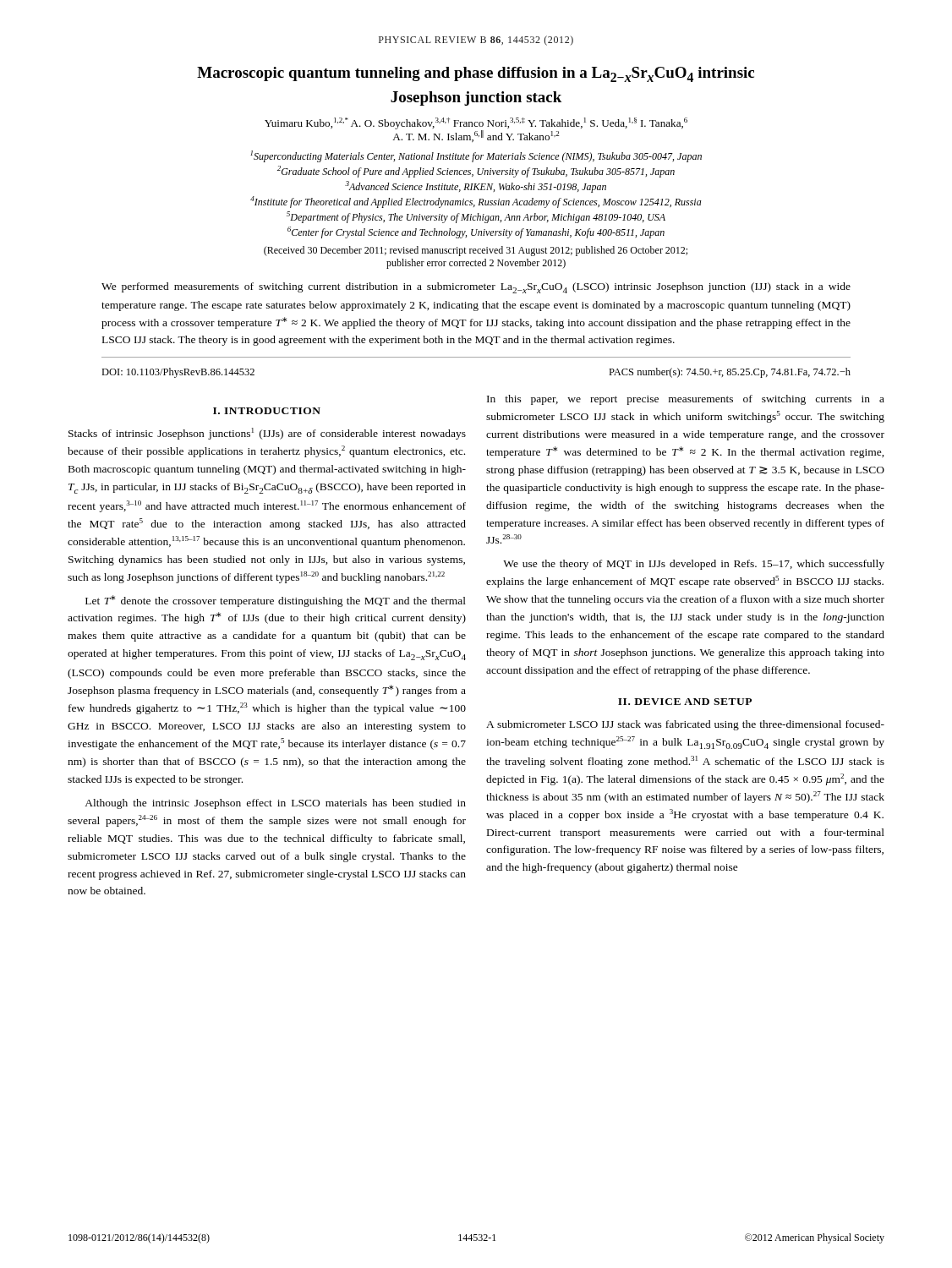Viewport: 952px width, 1268px height.
Task: Locate the element starting "I. INTRODUCTION"
Action: click(267, 410)
